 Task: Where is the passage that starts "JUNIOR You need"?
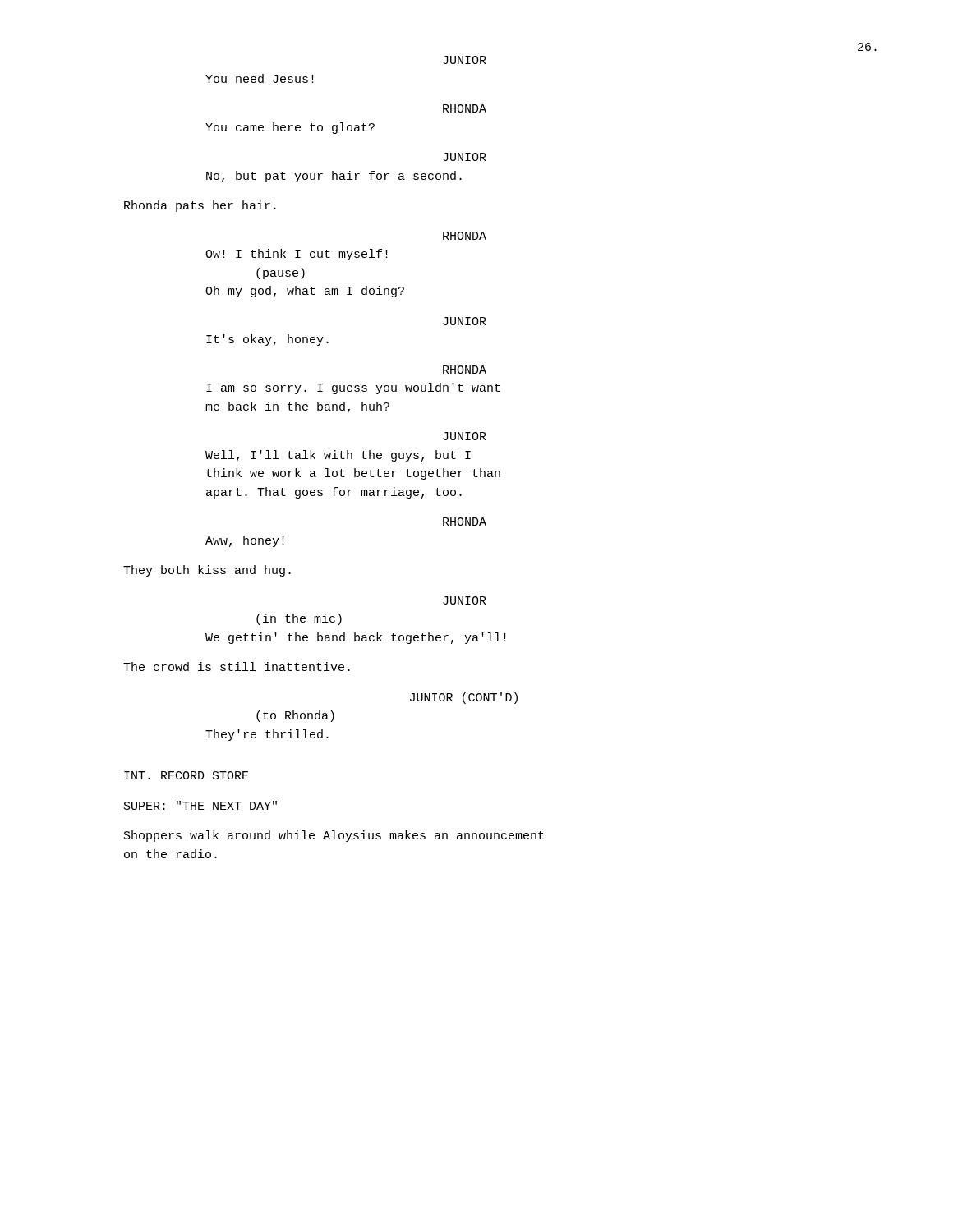point(464,71)
